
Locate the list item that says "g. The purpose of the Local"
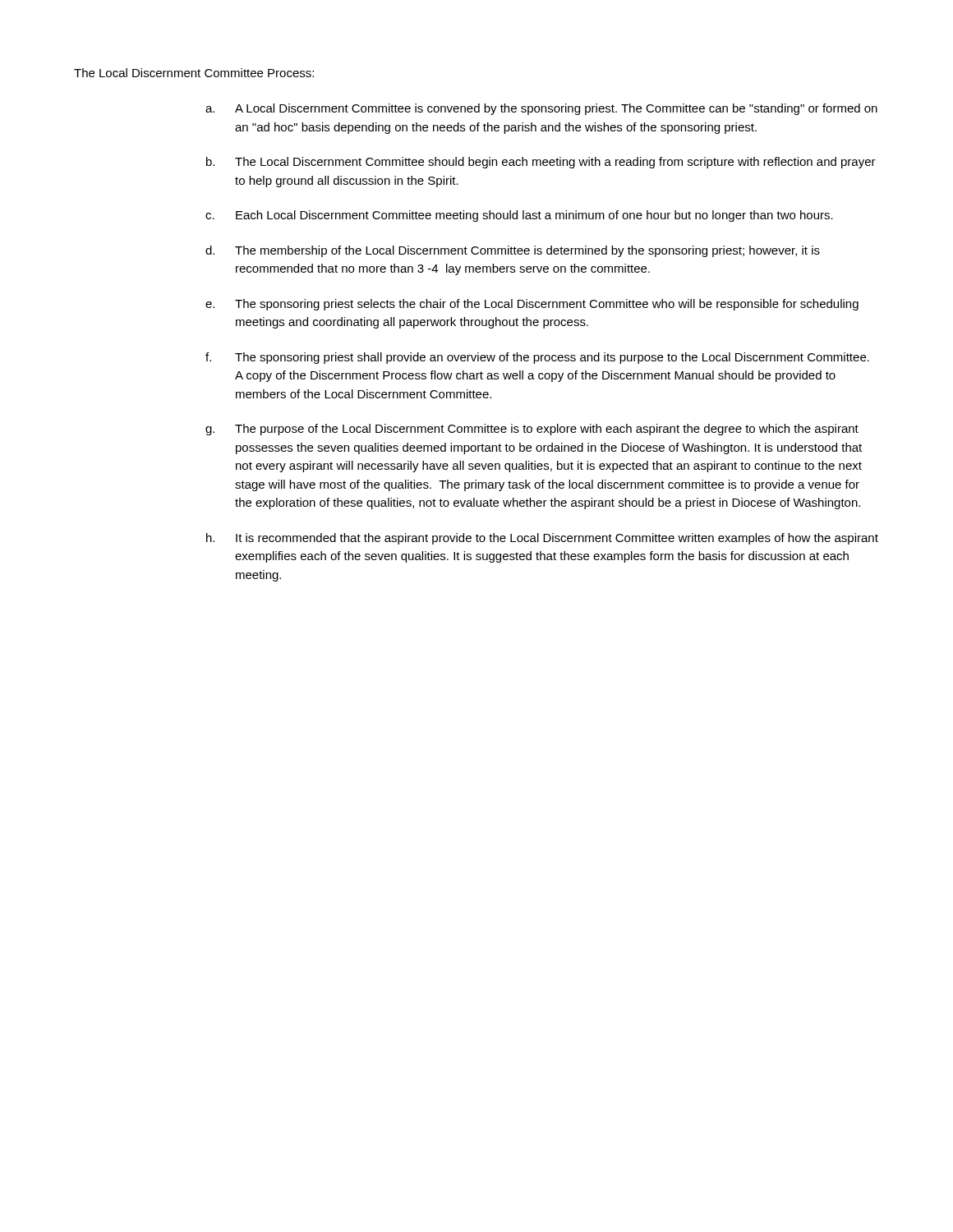coord(542,466)
